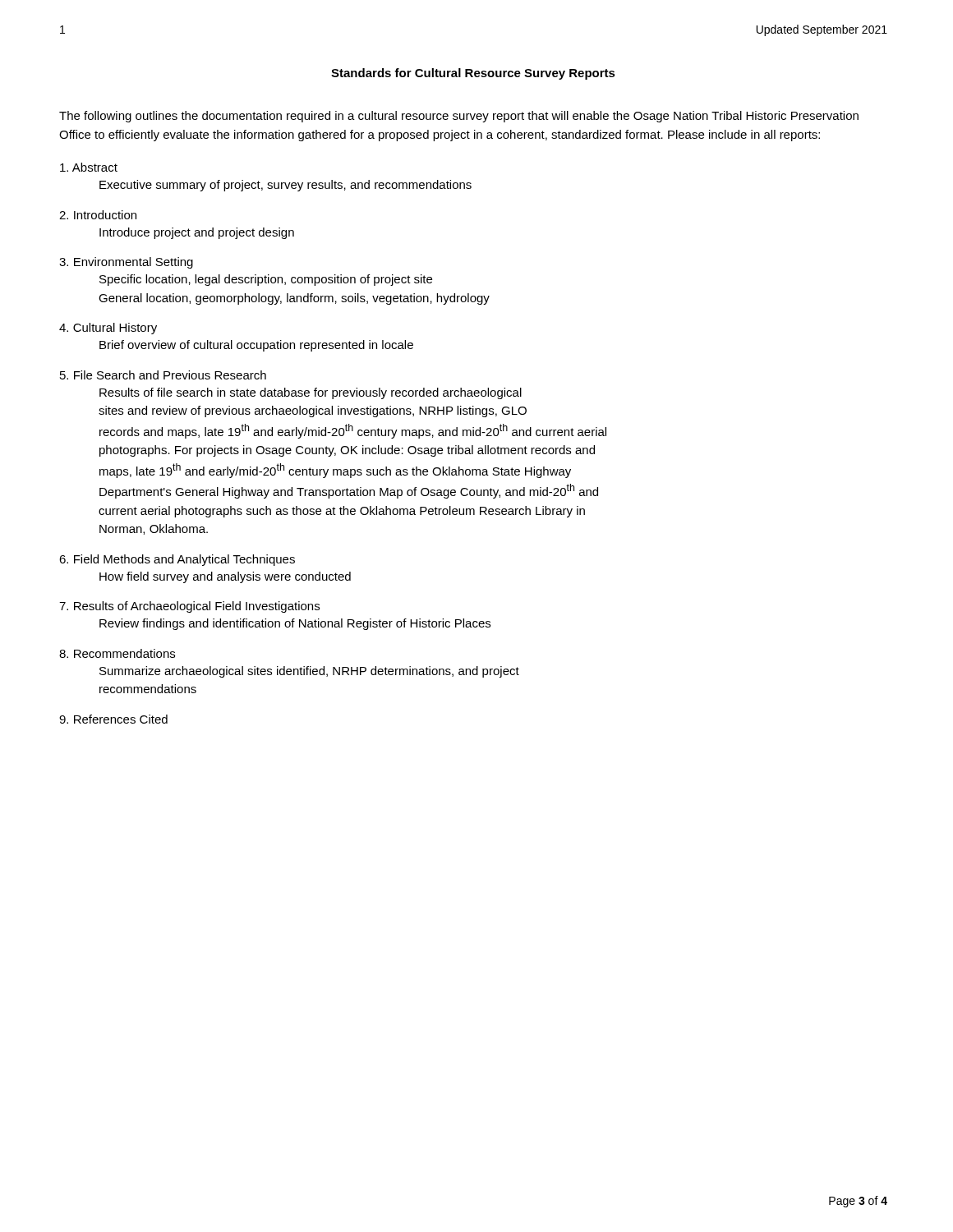The image size is (953, 1232).
Task: Click on the block starting "The following outlines the documentation"
Action: 459,125
